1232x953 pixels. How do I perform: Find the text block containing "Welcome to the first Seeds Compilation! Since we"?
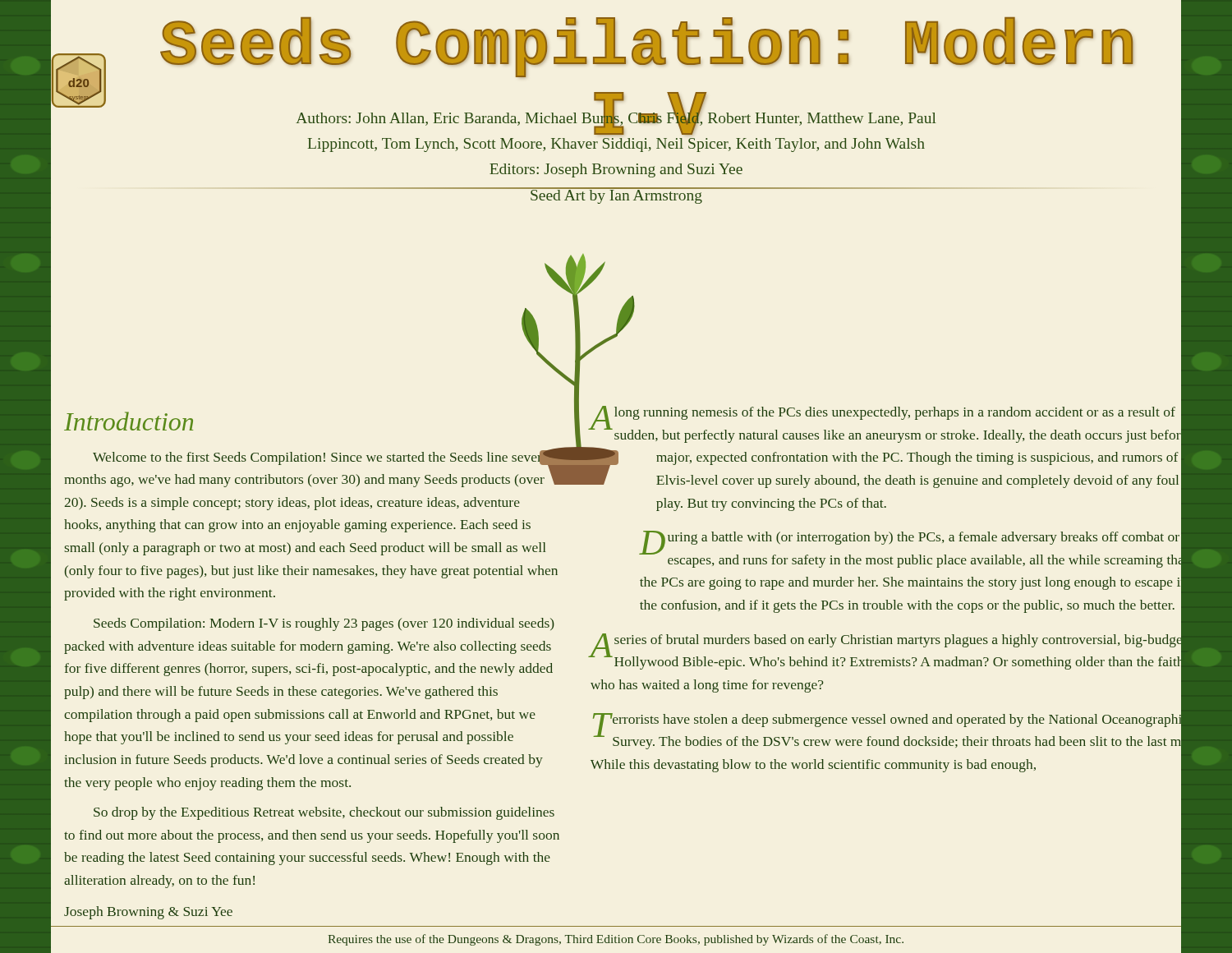coord(313,669)
